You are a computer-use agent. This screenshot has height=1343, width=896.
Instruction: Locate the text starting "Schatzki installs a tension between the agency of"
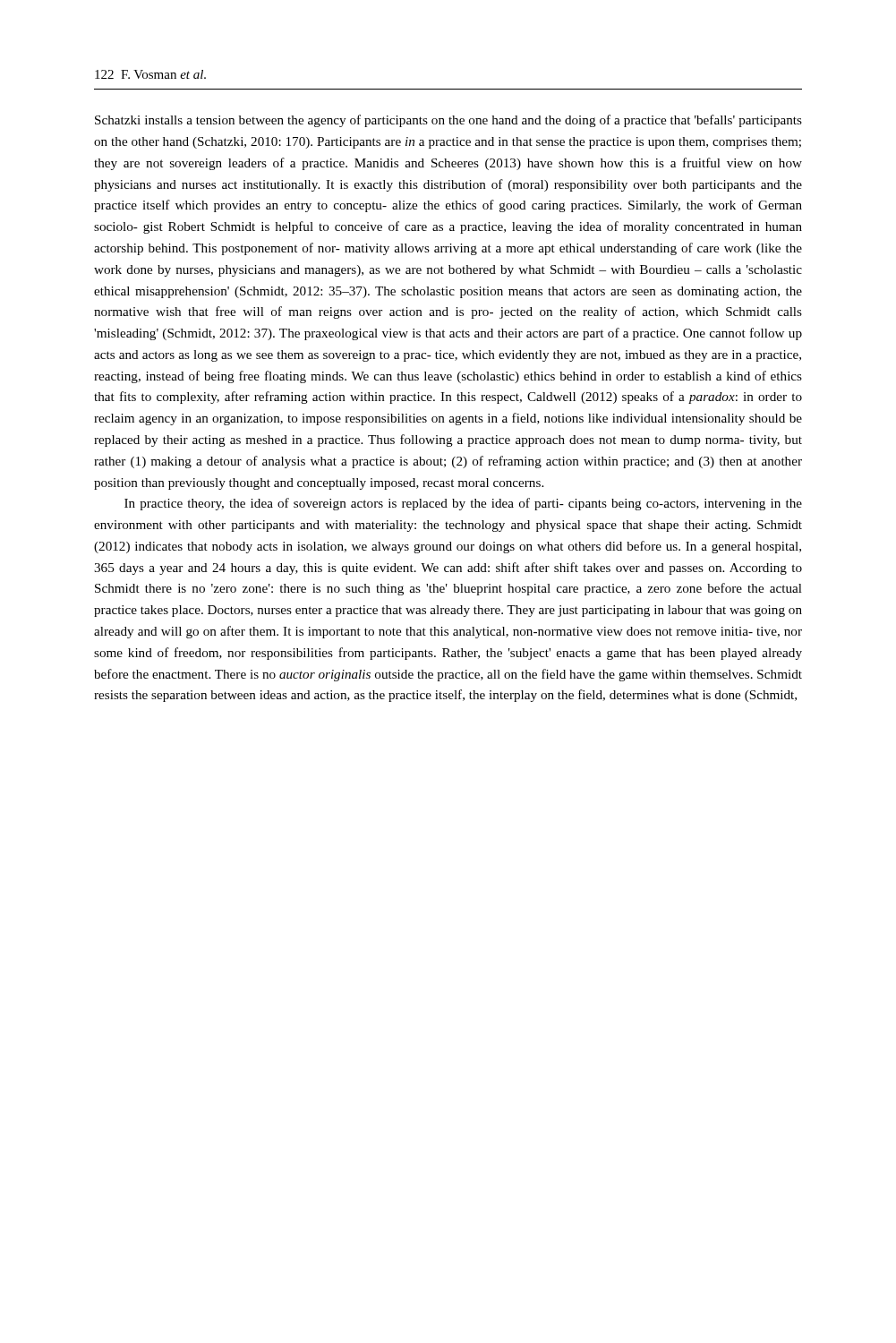[448, 408]
